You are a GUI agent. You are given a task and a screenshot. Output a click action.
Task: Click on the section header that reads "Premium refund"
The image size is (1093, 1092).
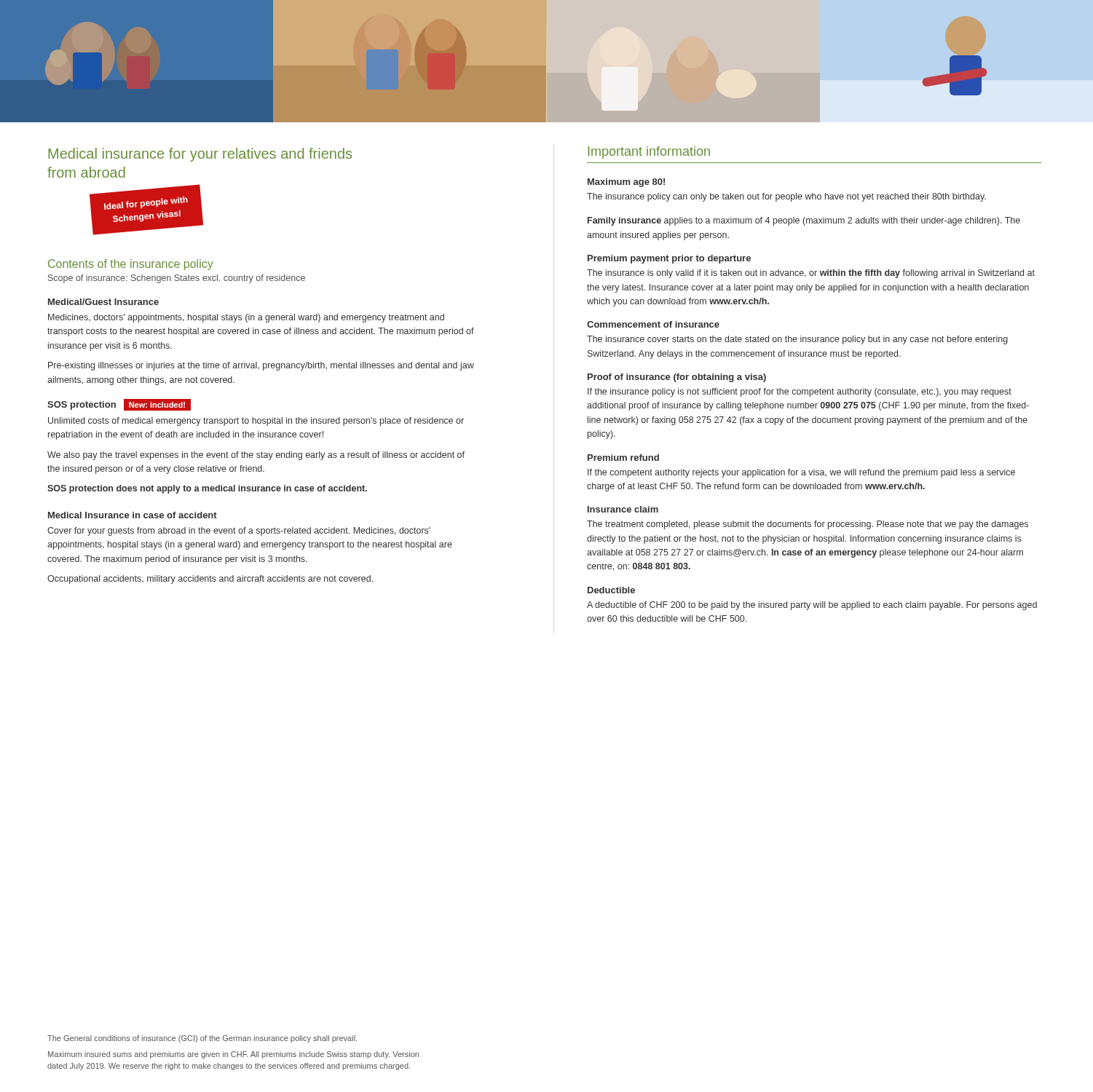[623, 457]
